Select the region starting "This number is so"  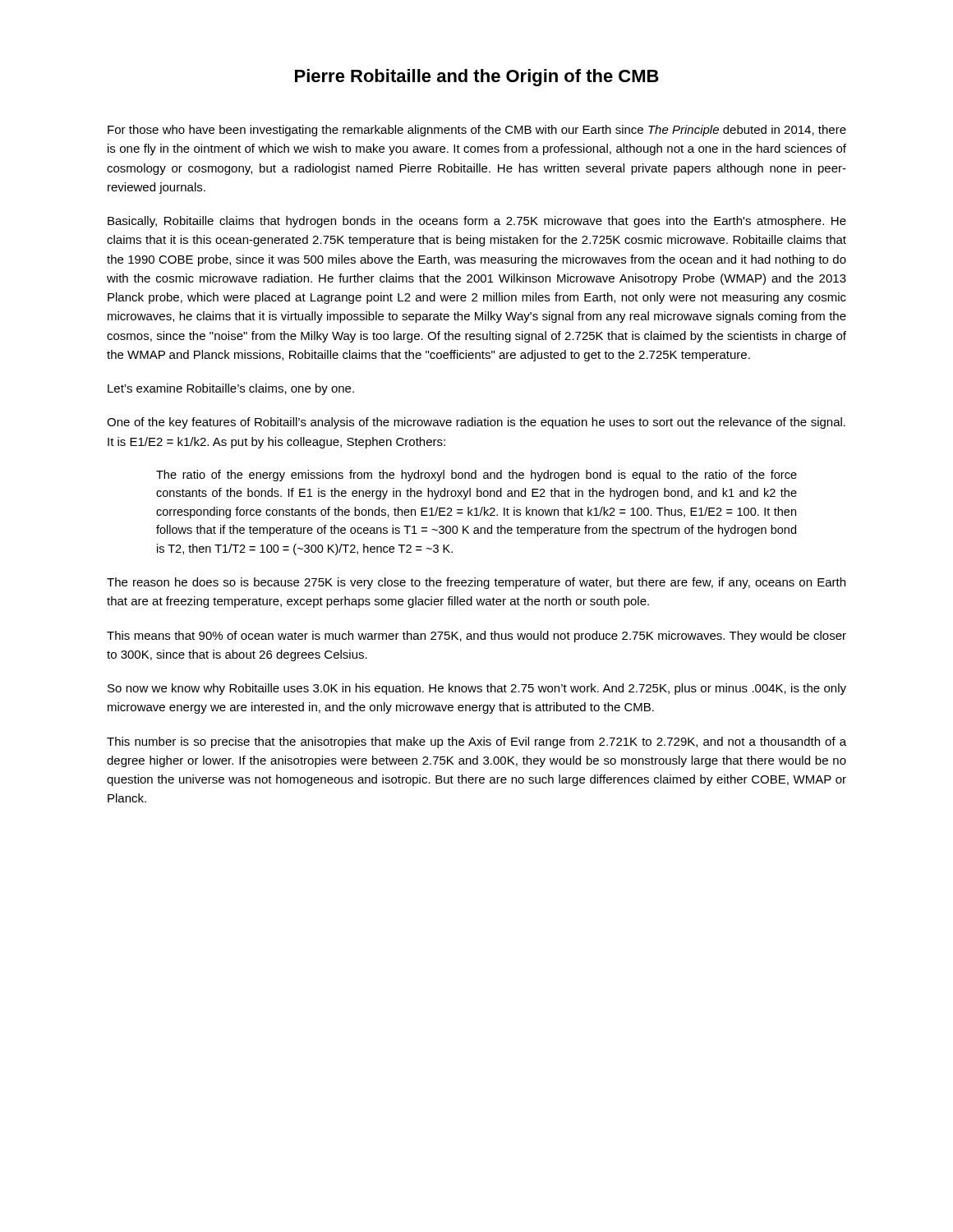476,770
